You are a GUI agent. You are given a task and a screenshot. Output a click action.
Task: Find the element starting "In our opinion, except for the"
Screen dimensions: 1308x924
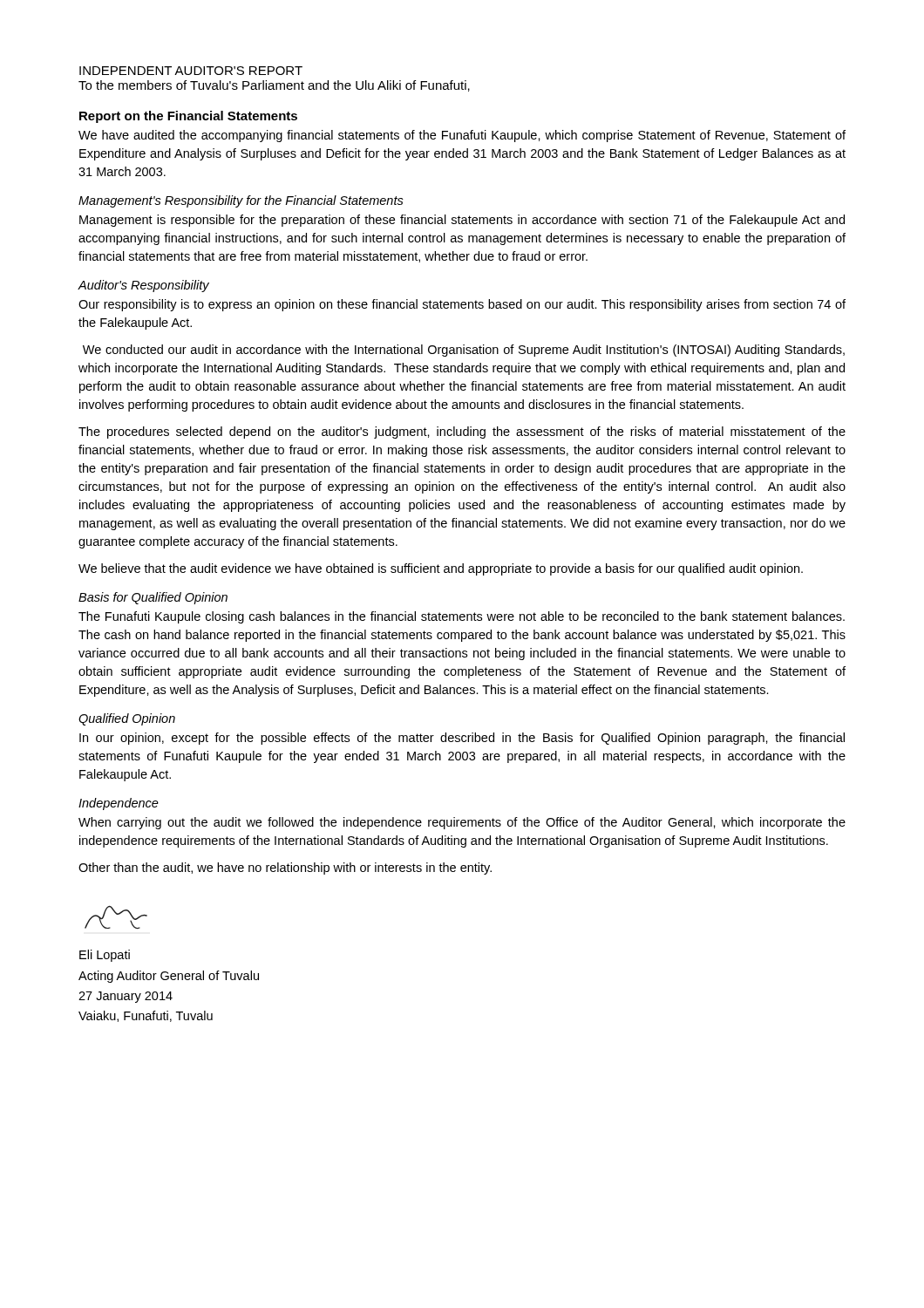[x=462, y=756]
